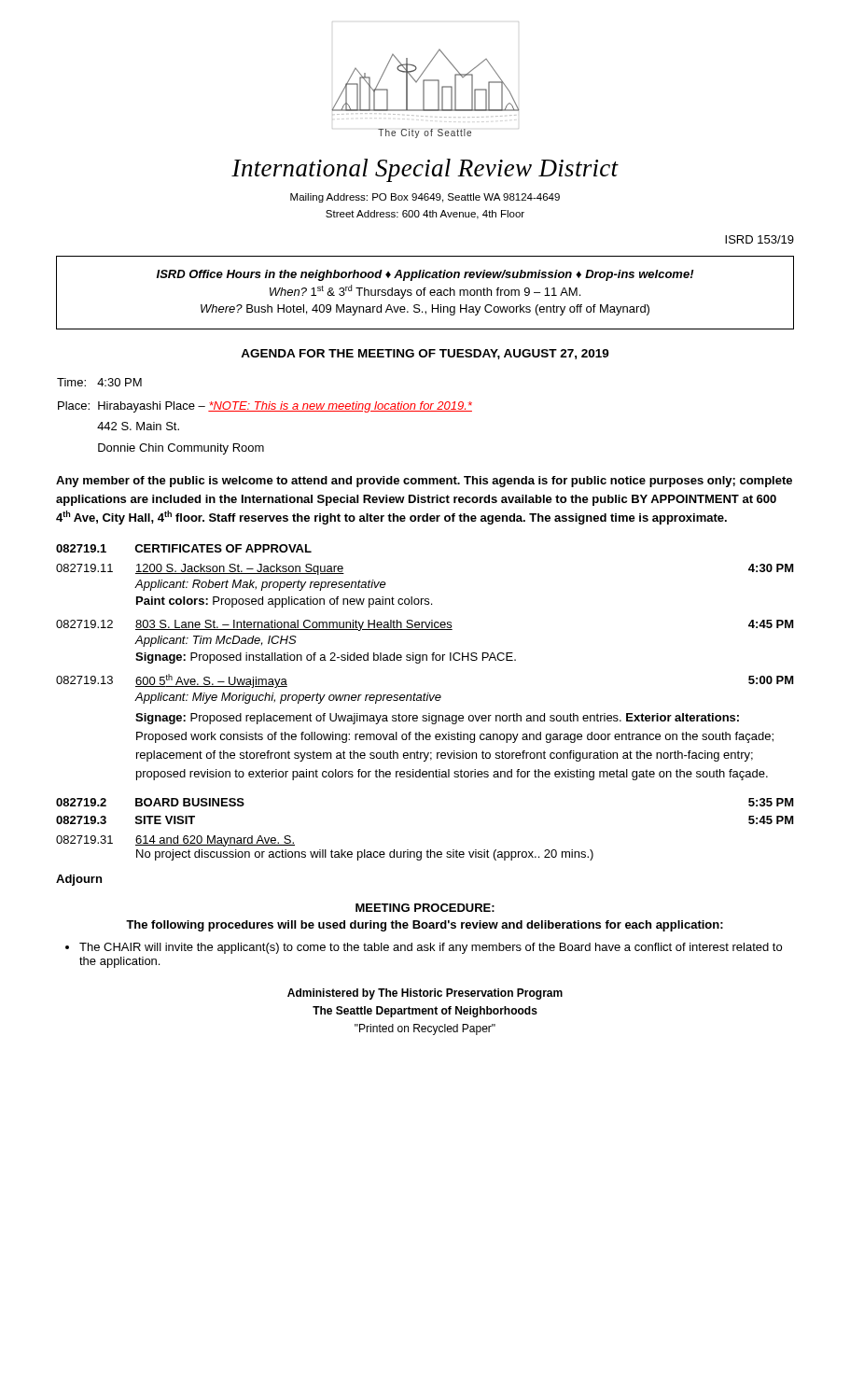This screenshot has width=850, height=1400.
Task: Find the element starting "The CHAIR will"
Action: (x=431, y=954)
